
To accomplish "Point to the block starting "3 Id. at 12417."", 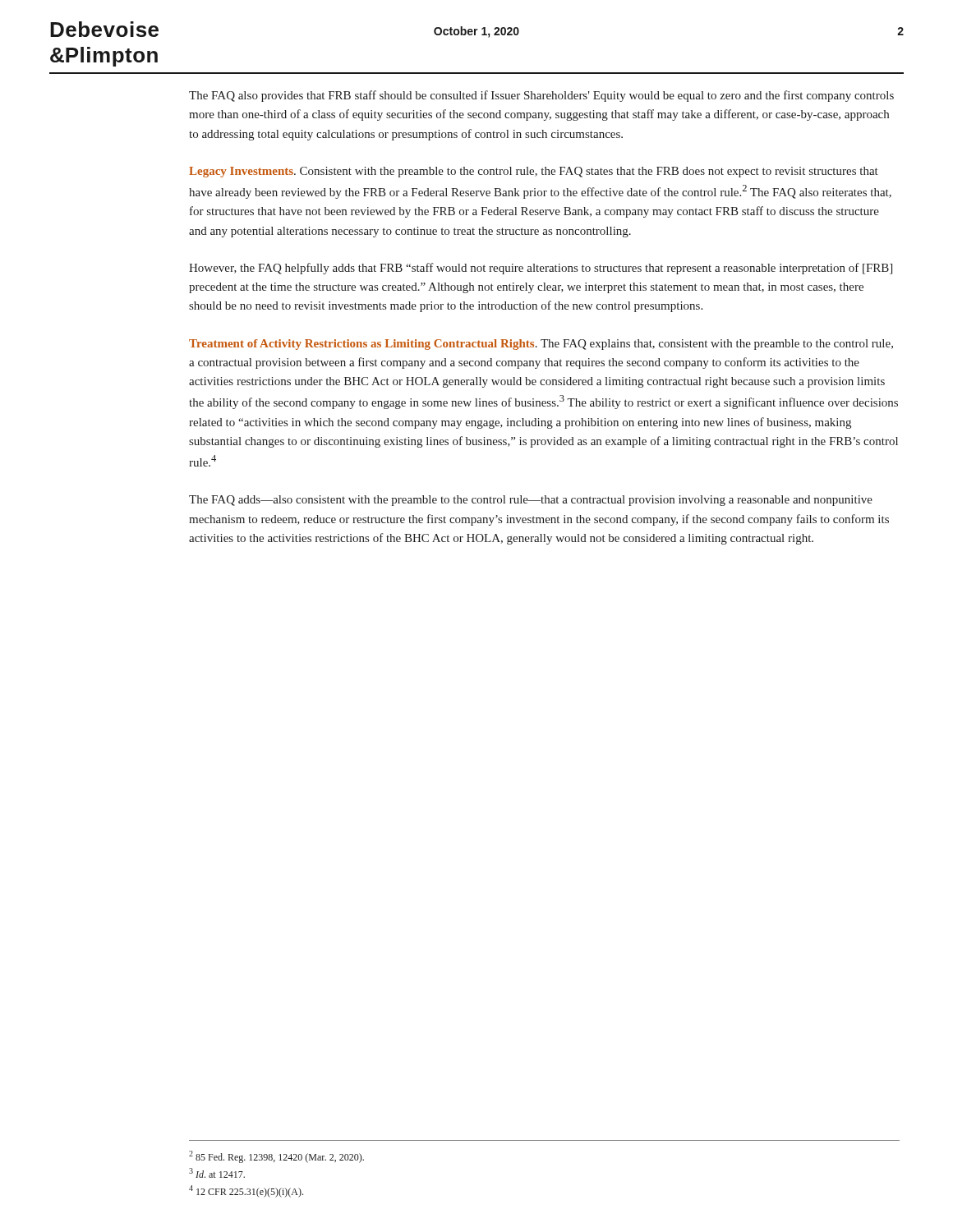I will click(217, 1173).
